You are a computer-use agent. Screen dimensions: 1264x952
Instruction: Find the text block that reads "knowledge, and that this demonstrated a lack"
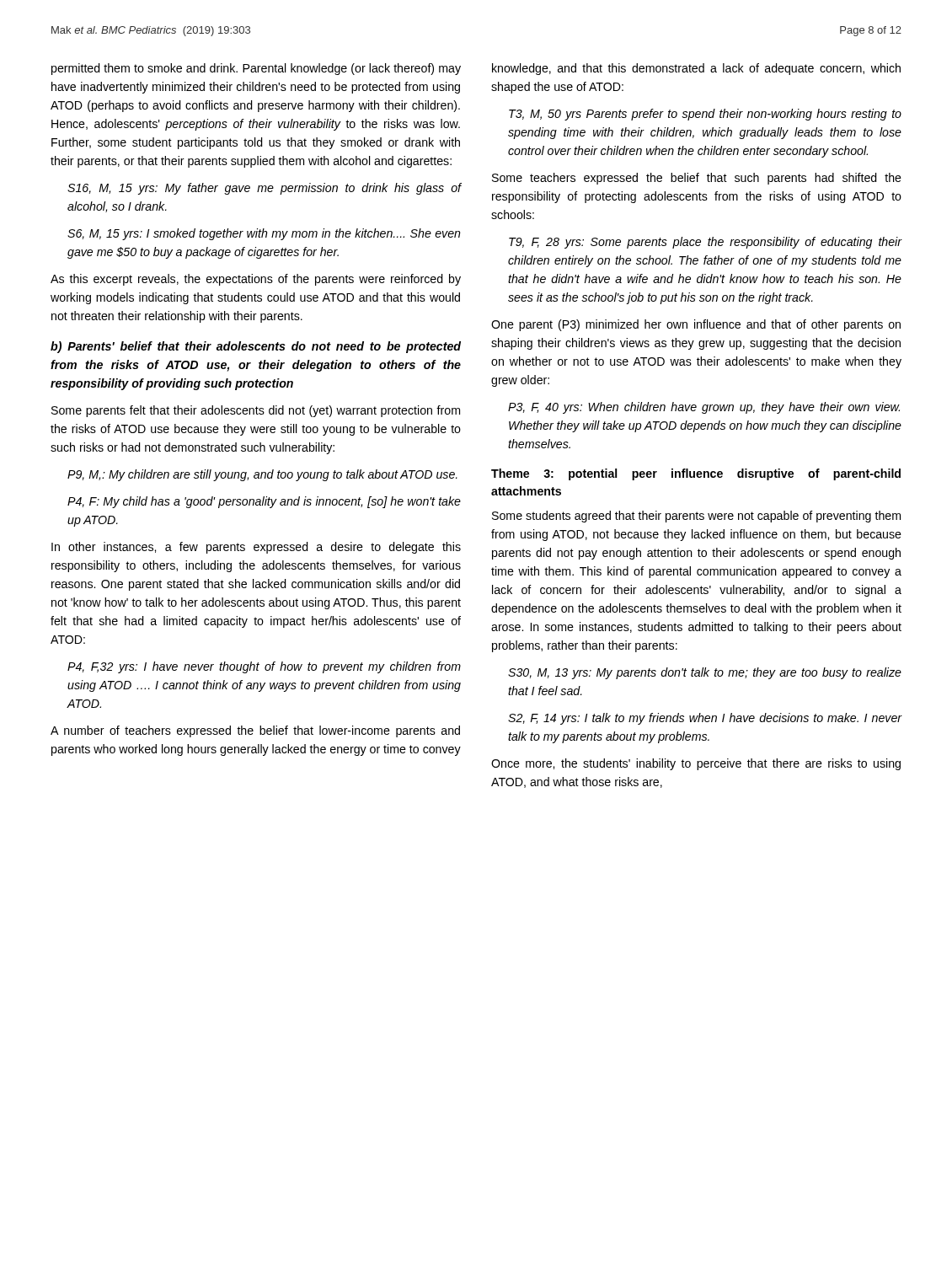696,78
